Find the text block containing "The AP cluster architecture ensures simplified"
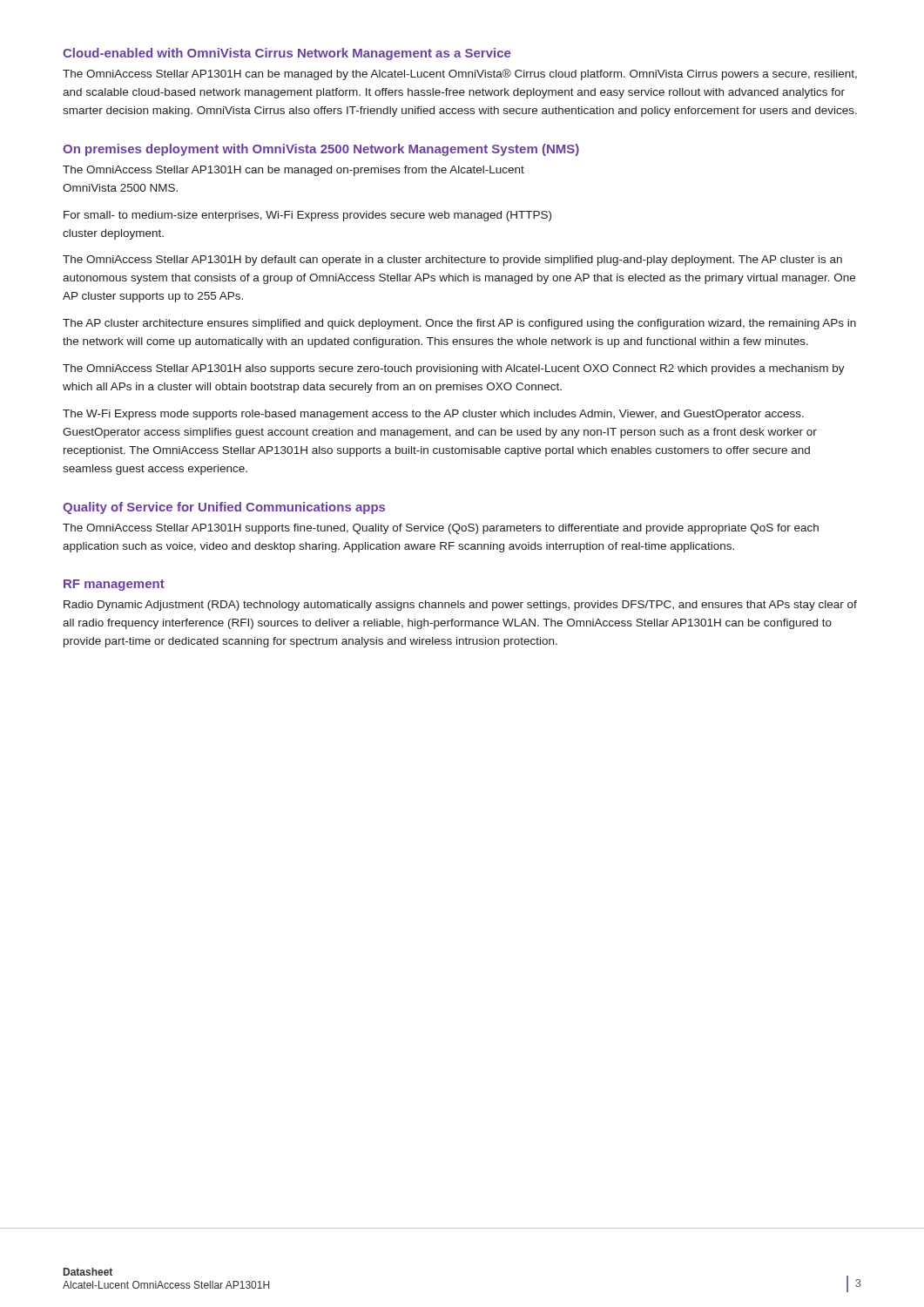 460,332
